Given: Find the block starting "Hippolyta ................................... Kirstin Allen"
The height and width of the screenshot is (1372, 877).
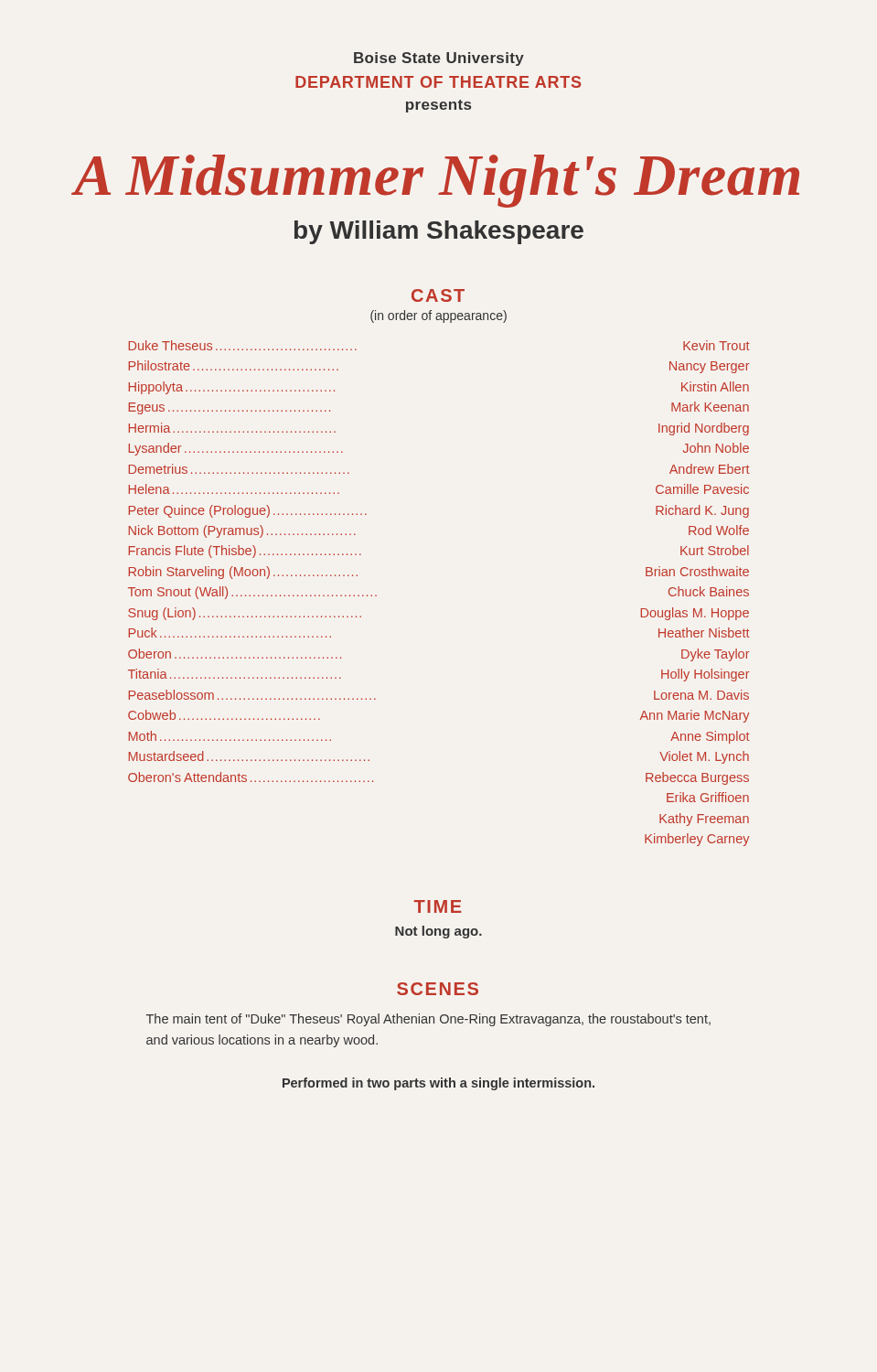Looking at the screenshot, I should [x=160, y=387].
